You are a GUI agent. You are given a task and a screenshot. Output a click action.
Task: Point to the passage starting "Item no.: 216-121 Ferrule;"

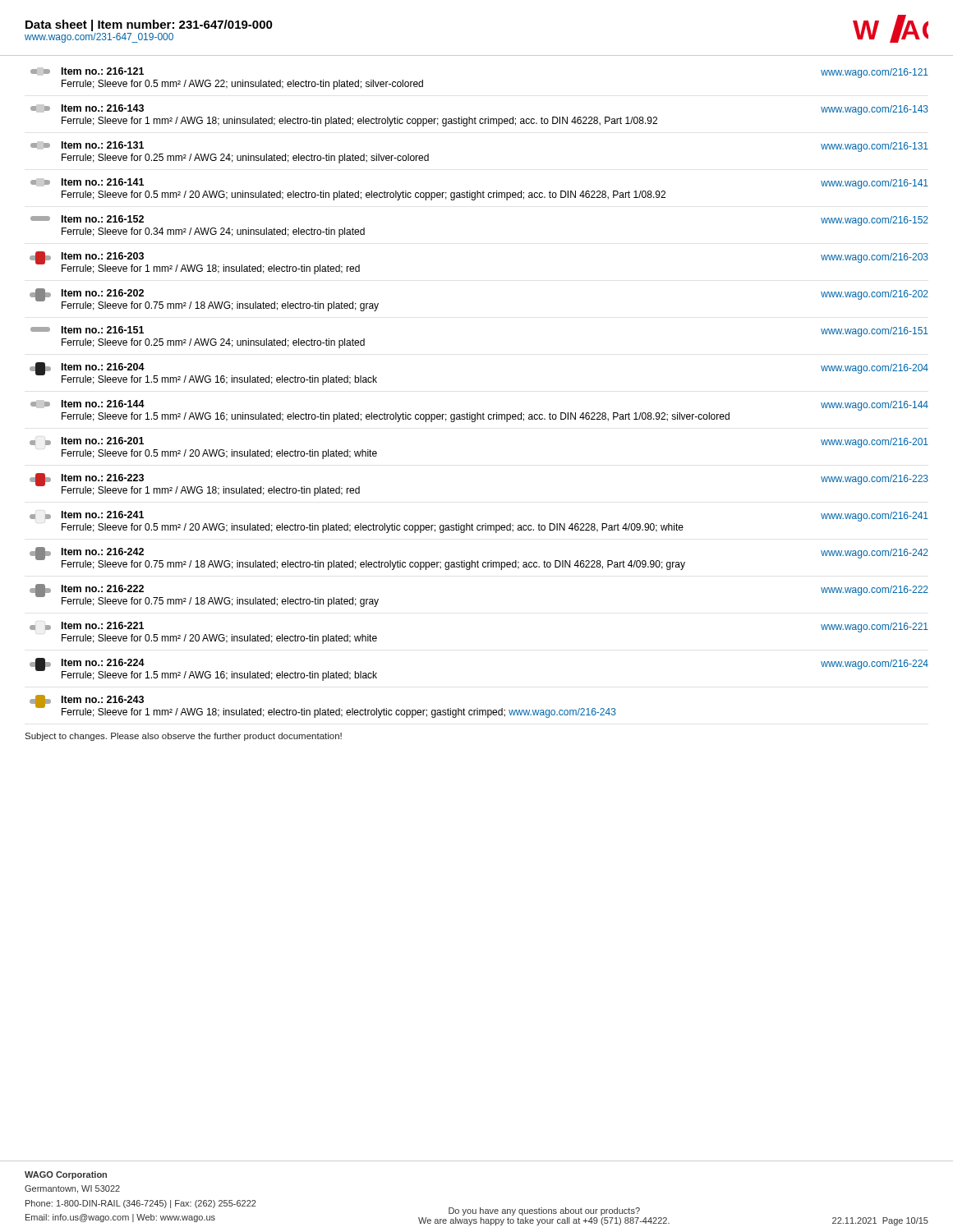pos(101,74)
